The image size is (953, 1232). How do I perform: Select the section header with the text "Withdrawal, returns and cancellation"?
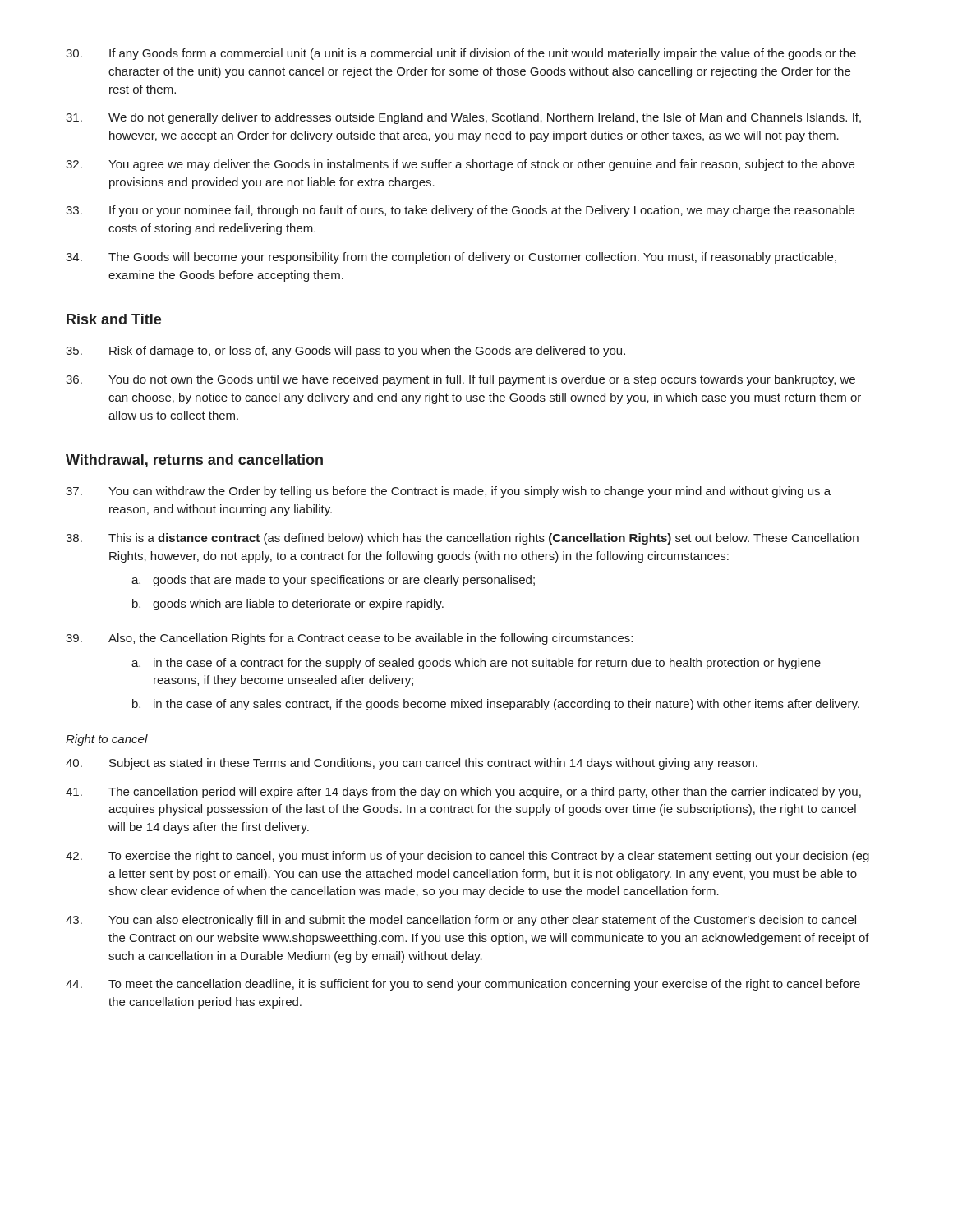[x=195, y=460]
